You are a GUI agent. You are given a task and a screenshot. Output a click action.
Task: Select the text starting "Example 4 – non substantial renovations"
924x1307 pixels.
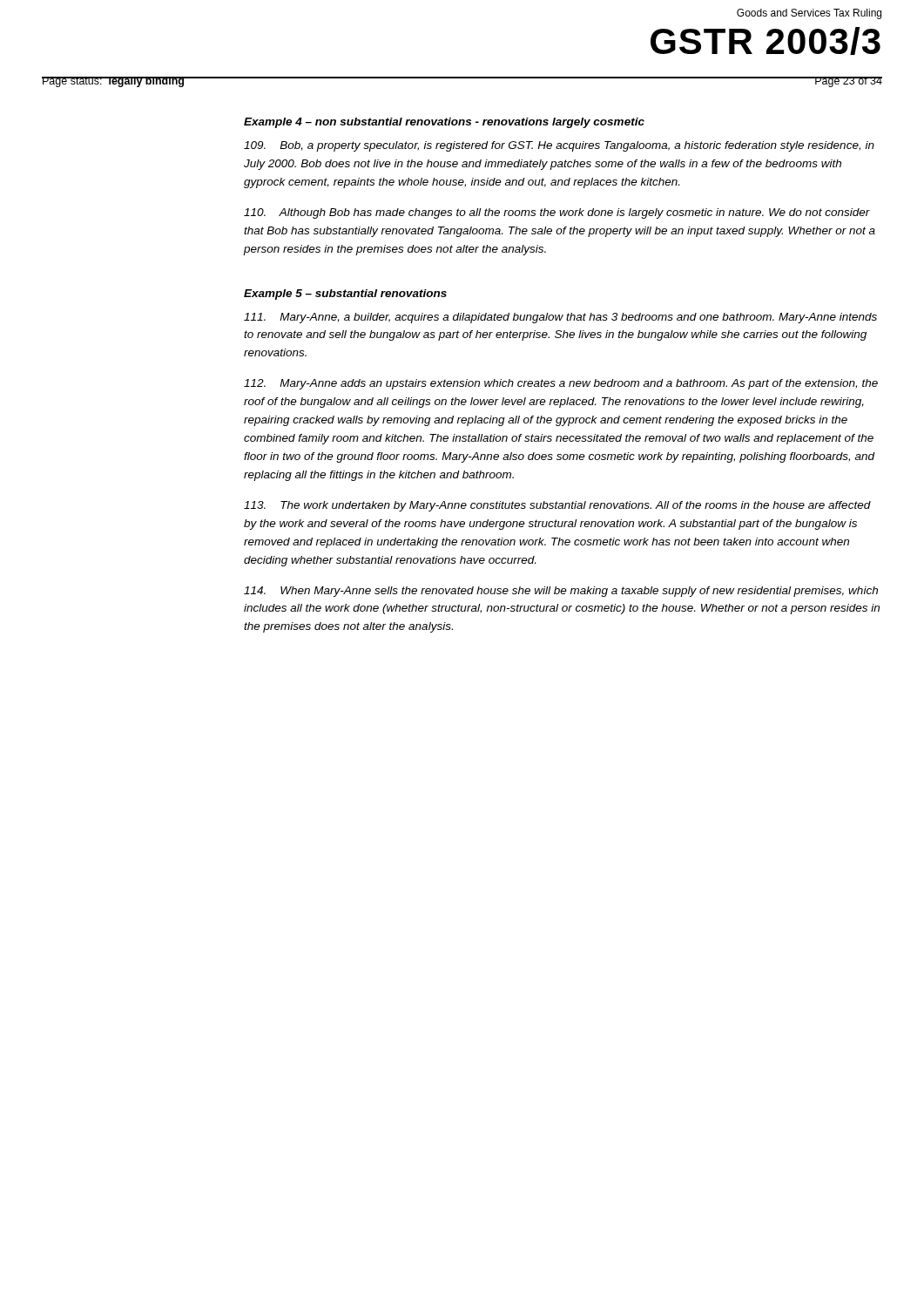point(563,122)
